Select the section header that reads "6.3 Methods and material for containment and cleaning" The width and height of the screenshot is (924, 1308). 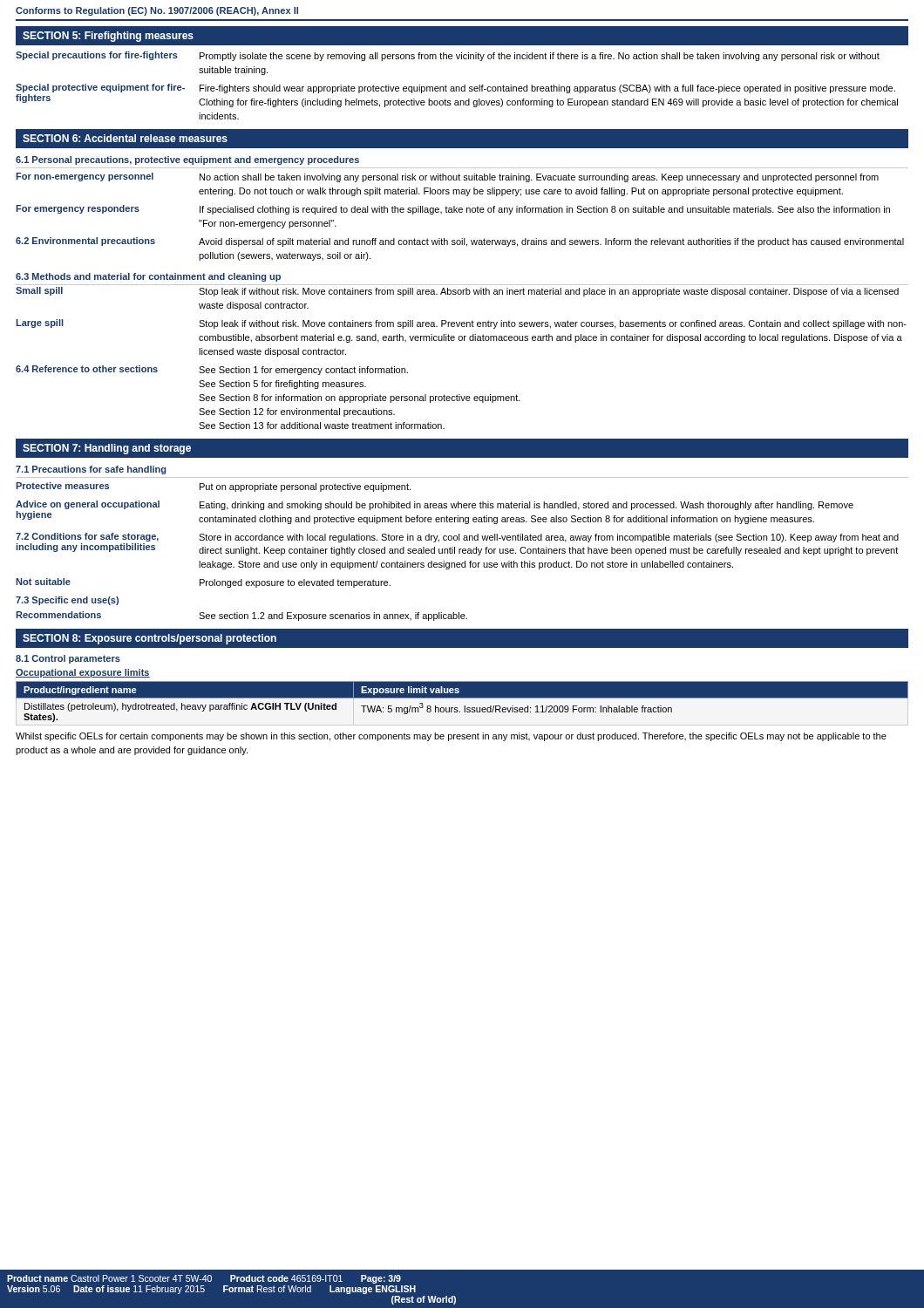tap(148, 277)
